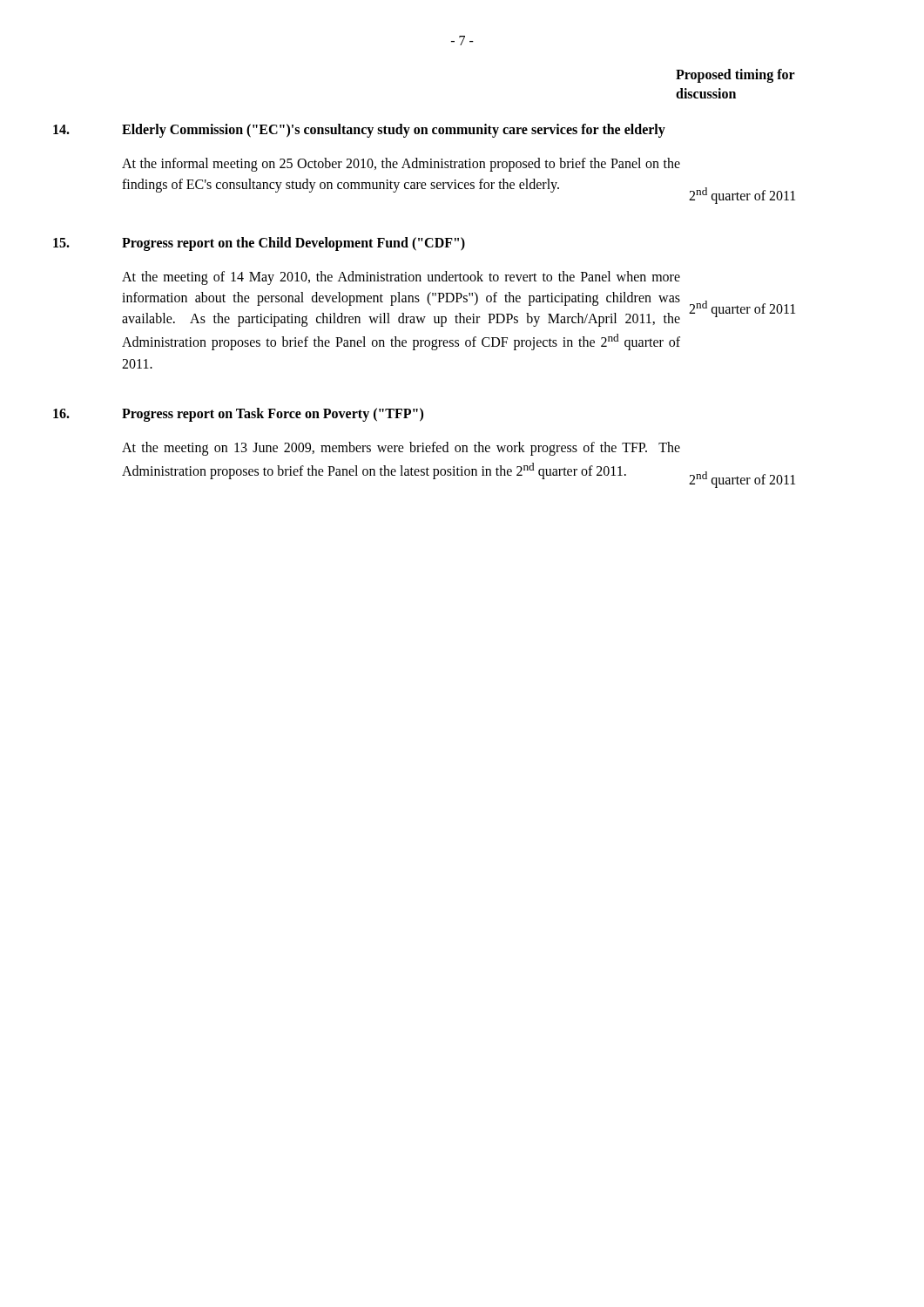Point to the passage starting "Progress report on the Child Development Fund ("CDF")"
The width and height of the screenshot is (924, 1307).
(x=294, y=243)
